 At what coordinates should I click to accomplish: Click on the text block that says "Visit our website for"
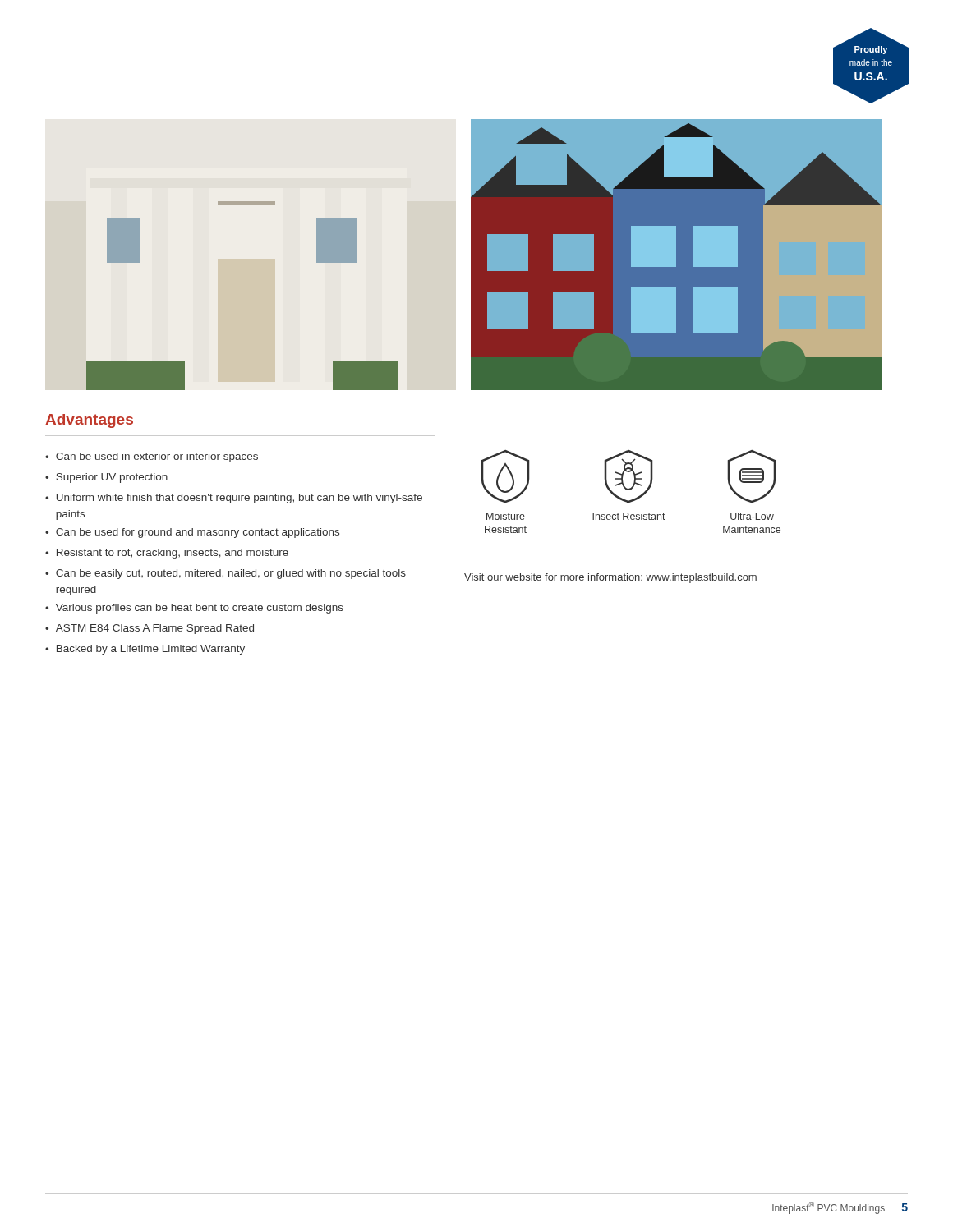611,577
